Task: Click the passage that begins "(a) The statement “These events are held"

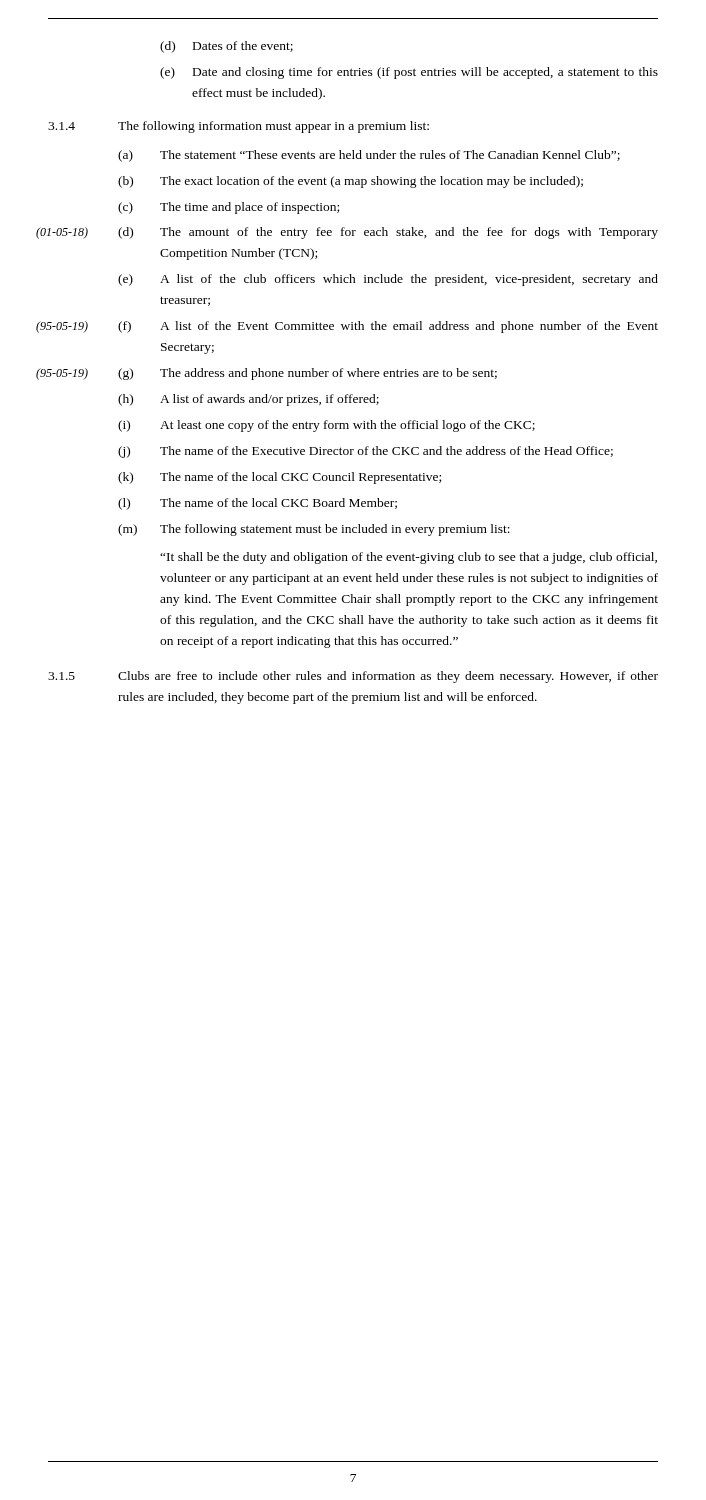Action: pyautogui.click(x=388, y=155)
